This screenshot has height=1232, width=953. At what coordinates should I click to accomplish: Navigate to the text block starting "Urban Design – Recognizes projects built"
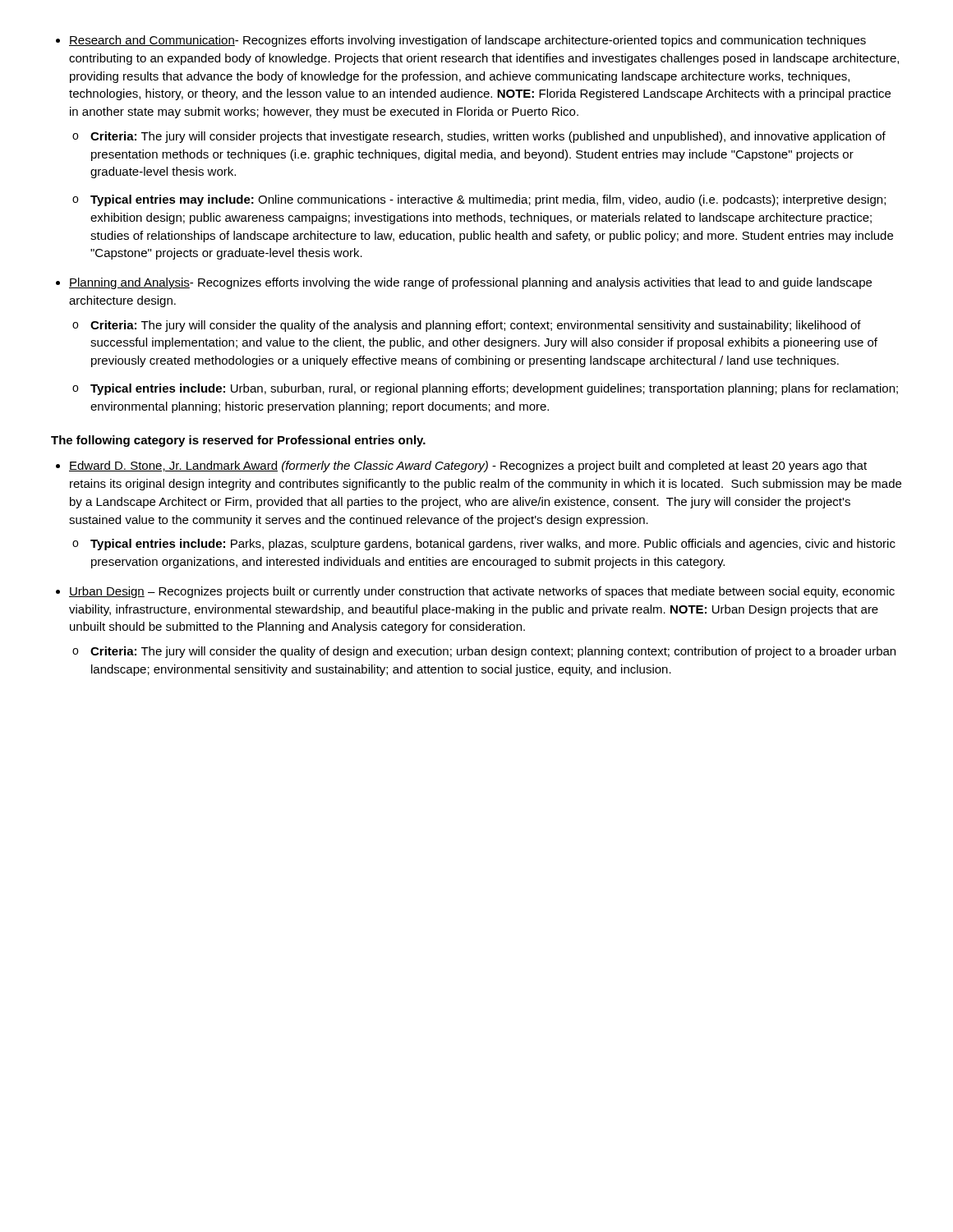click(486, 631)
